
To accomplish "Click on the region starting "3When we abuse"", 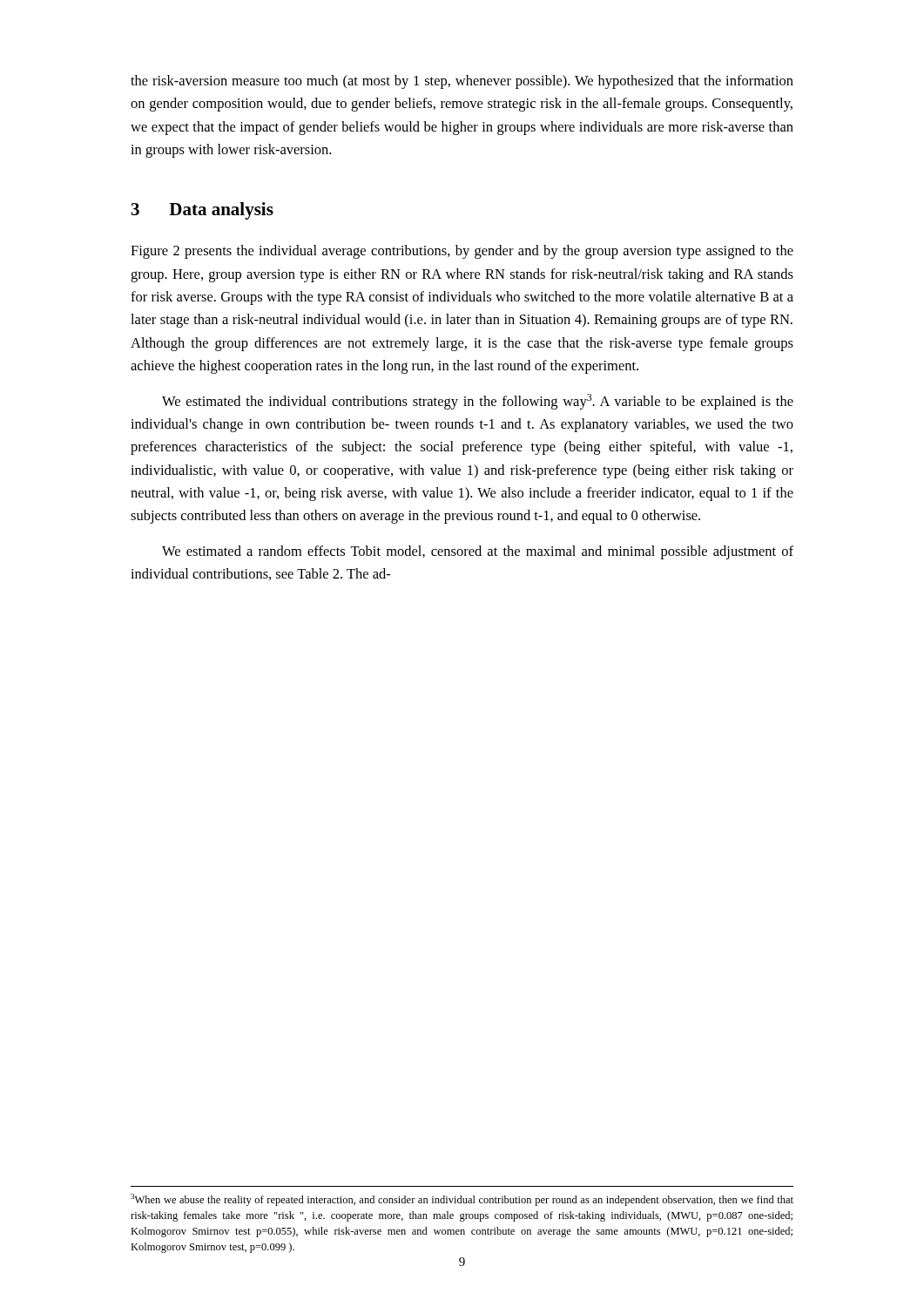I will click(x=462, y=1223).
